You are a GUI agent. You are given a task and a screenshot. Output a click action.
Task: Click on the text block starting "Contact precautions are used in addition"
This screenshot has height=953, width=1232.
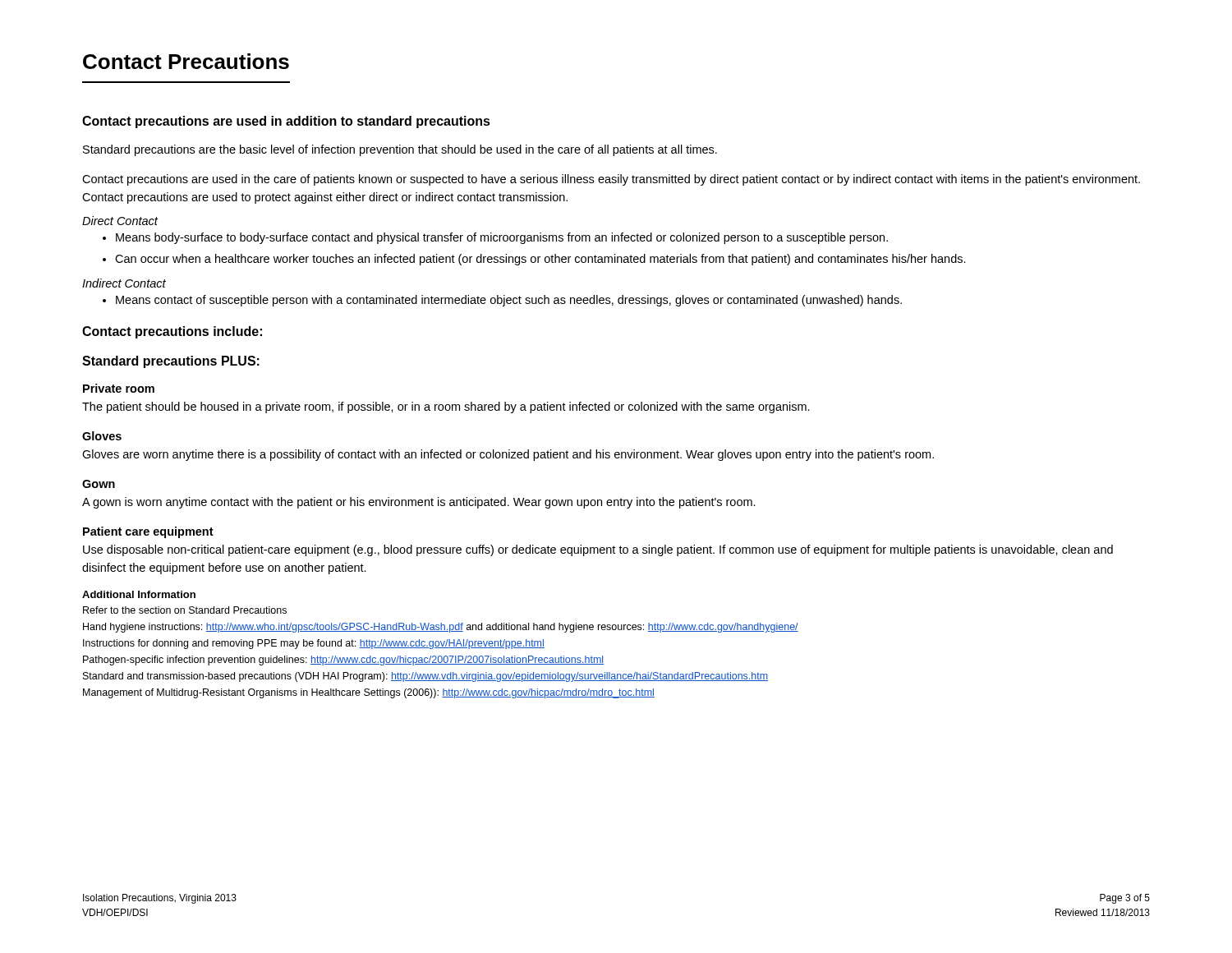point(286,122)
